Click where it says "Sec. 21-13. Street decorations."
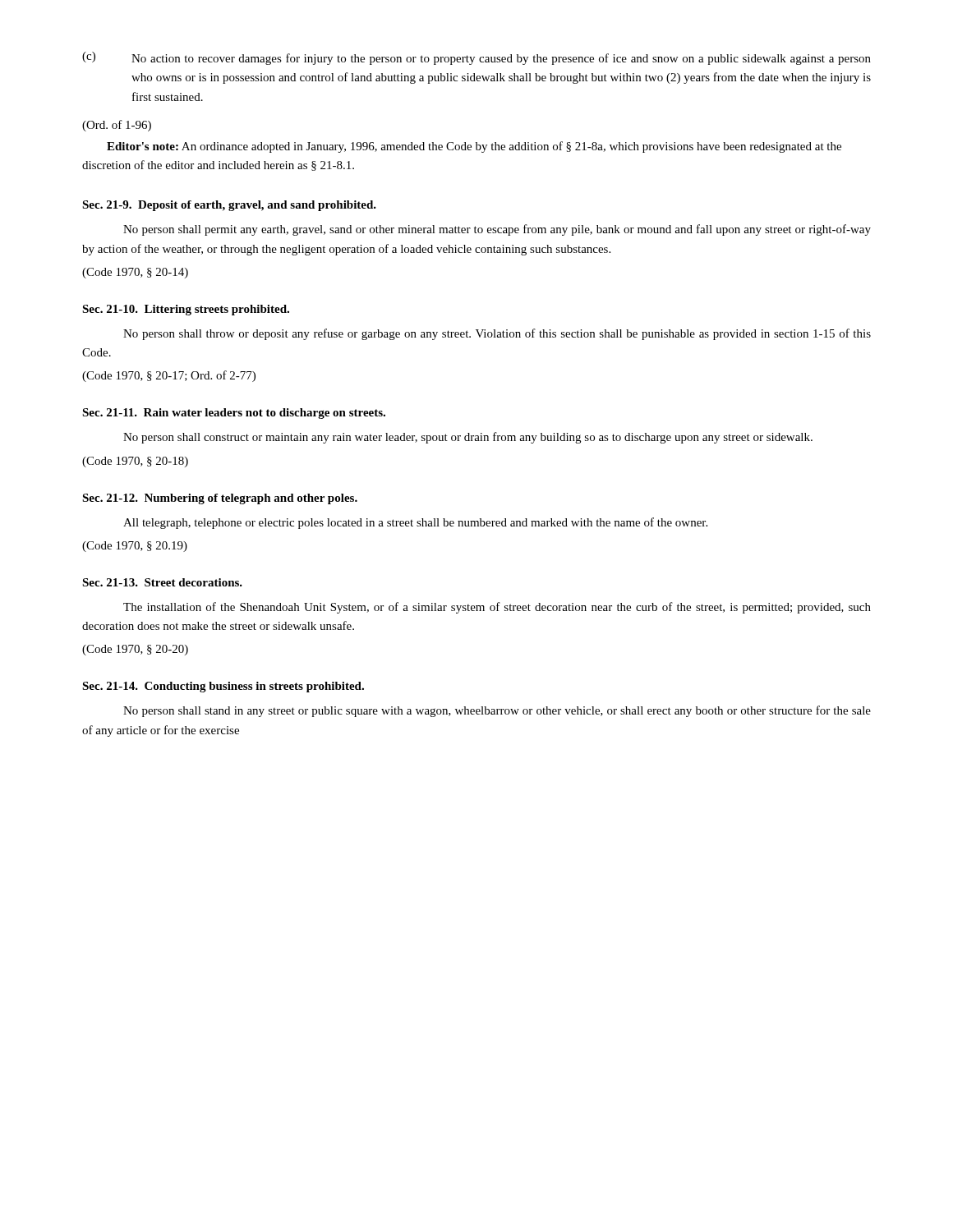 tap(162, 582)
